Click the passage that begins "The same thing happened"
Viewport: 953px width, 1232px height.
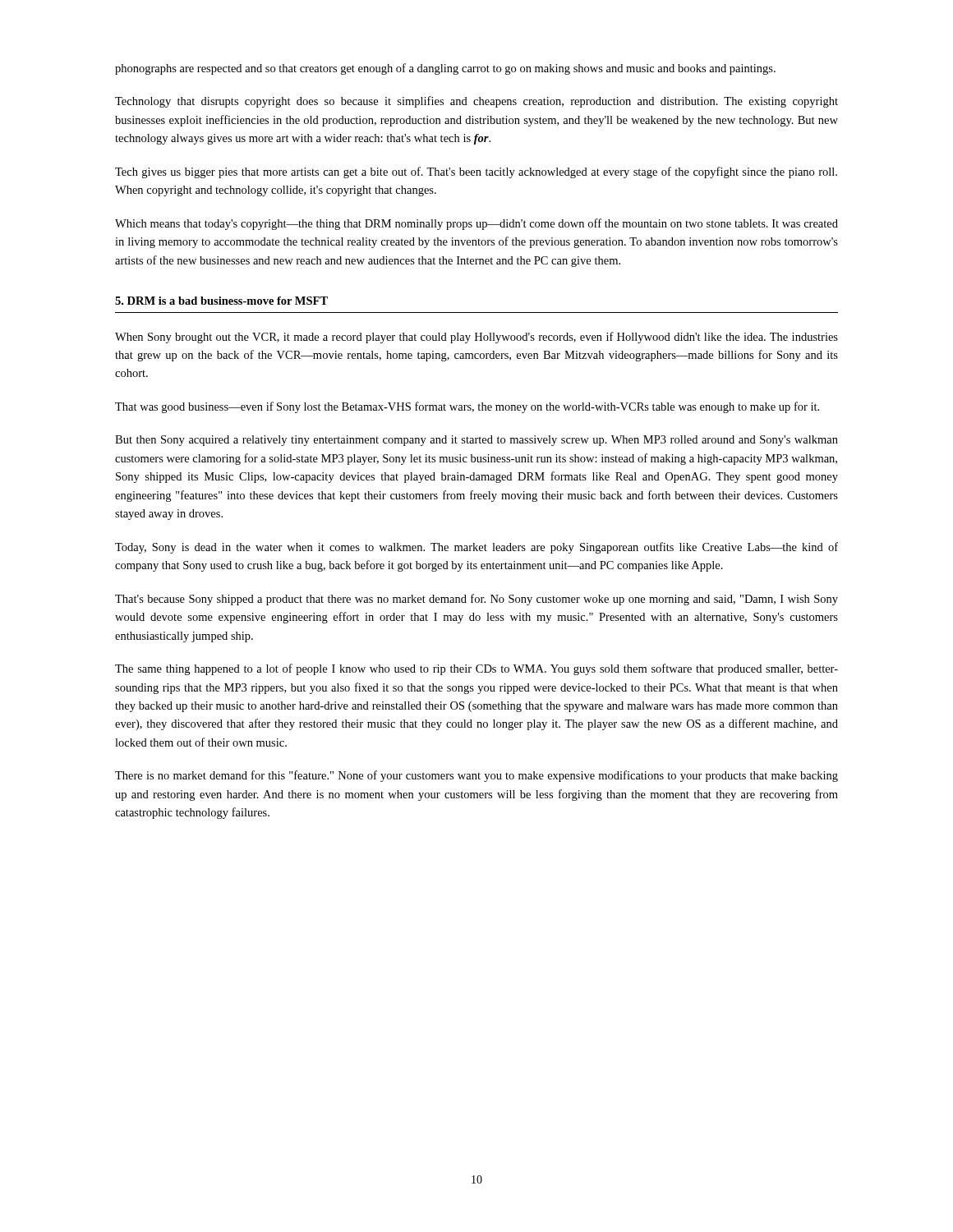(x=476, y=706)
